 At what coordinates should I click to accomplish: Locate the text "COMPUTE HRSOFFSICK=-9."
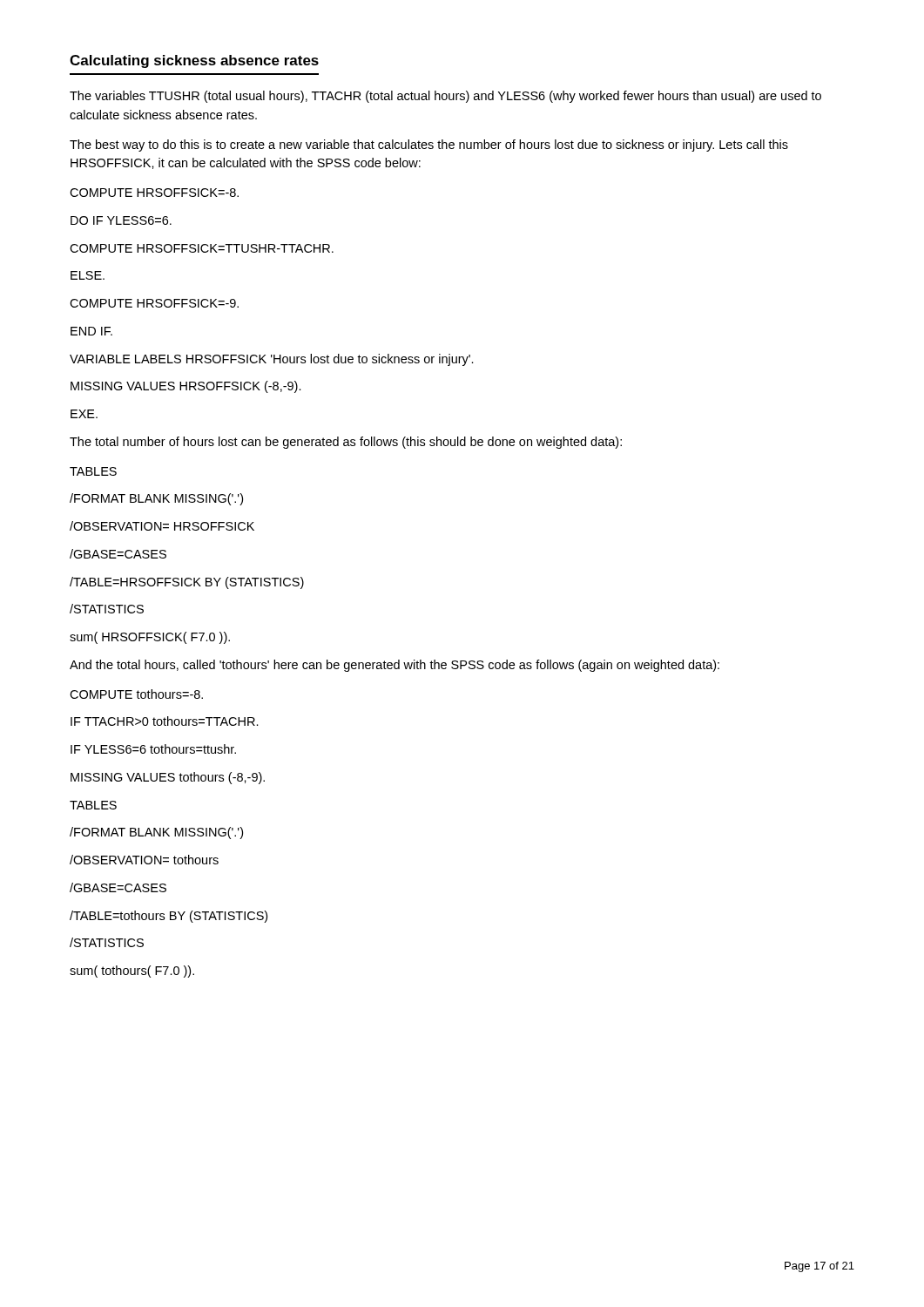click(155, 303)
